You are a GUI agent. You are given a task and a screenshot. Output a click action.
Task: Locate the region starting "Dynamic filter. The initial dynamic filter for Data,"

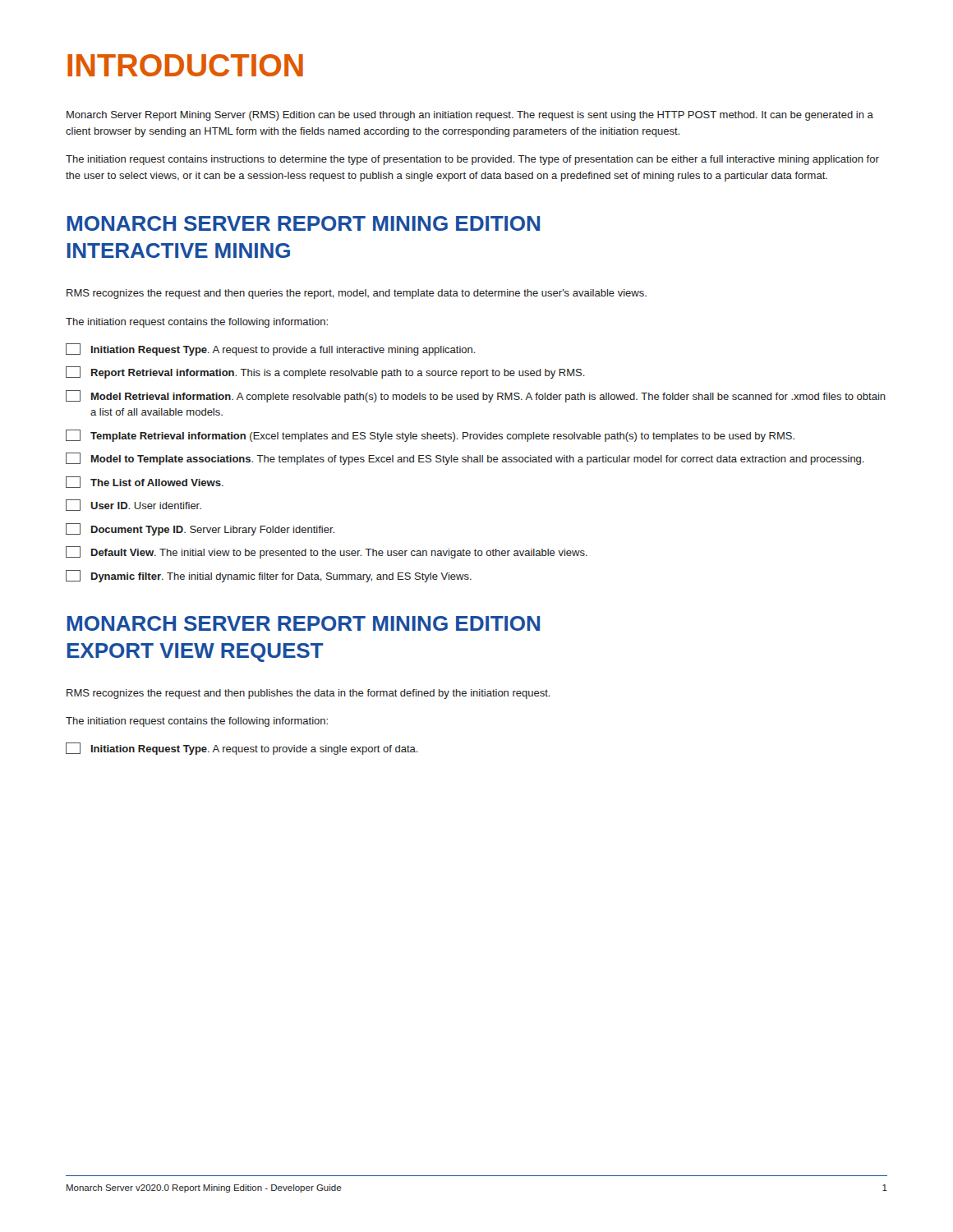coord(476,576)
